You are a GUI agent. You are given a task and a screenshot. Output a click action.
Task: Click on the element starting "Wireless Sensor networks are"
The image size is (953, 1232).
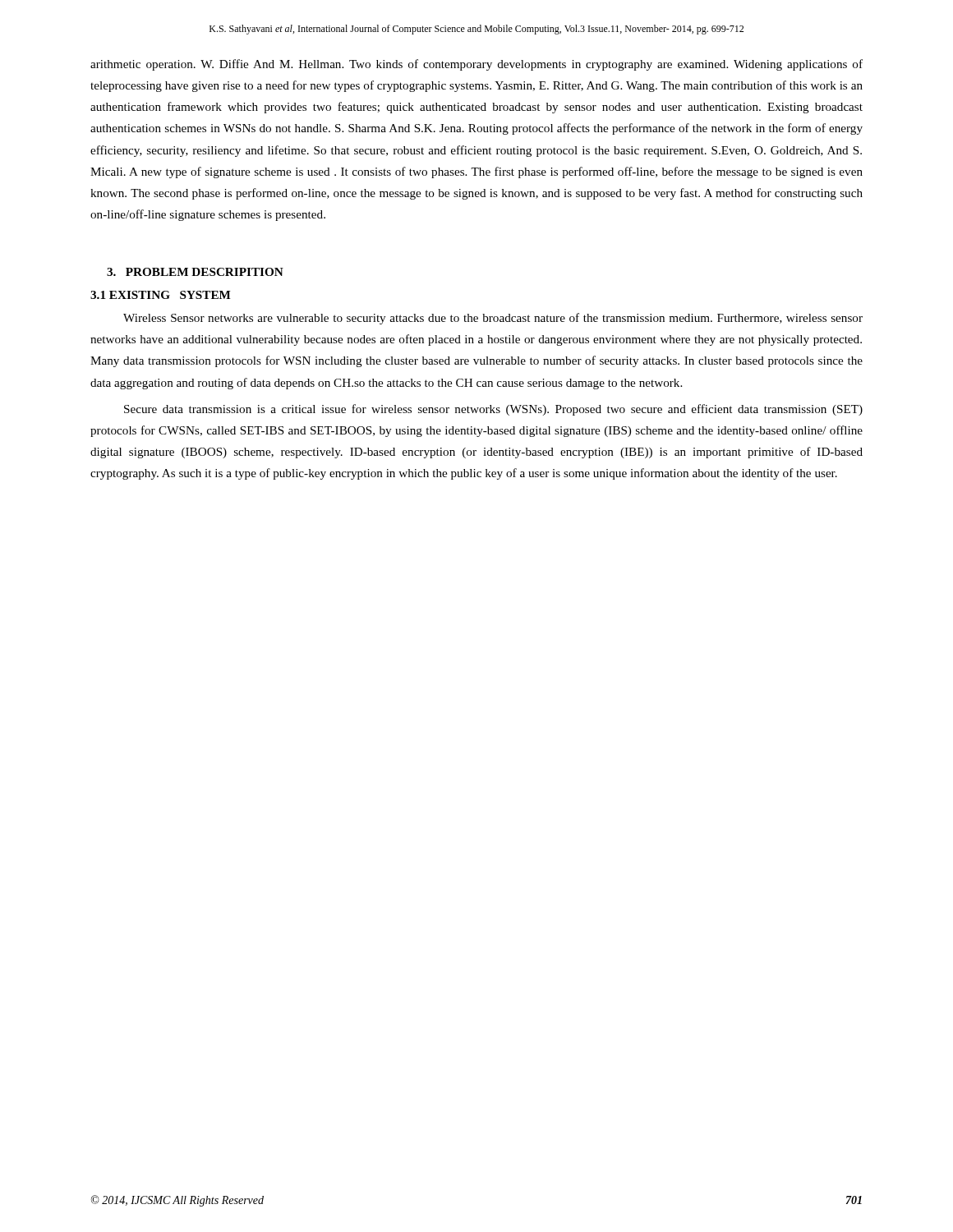pos(476,350)
